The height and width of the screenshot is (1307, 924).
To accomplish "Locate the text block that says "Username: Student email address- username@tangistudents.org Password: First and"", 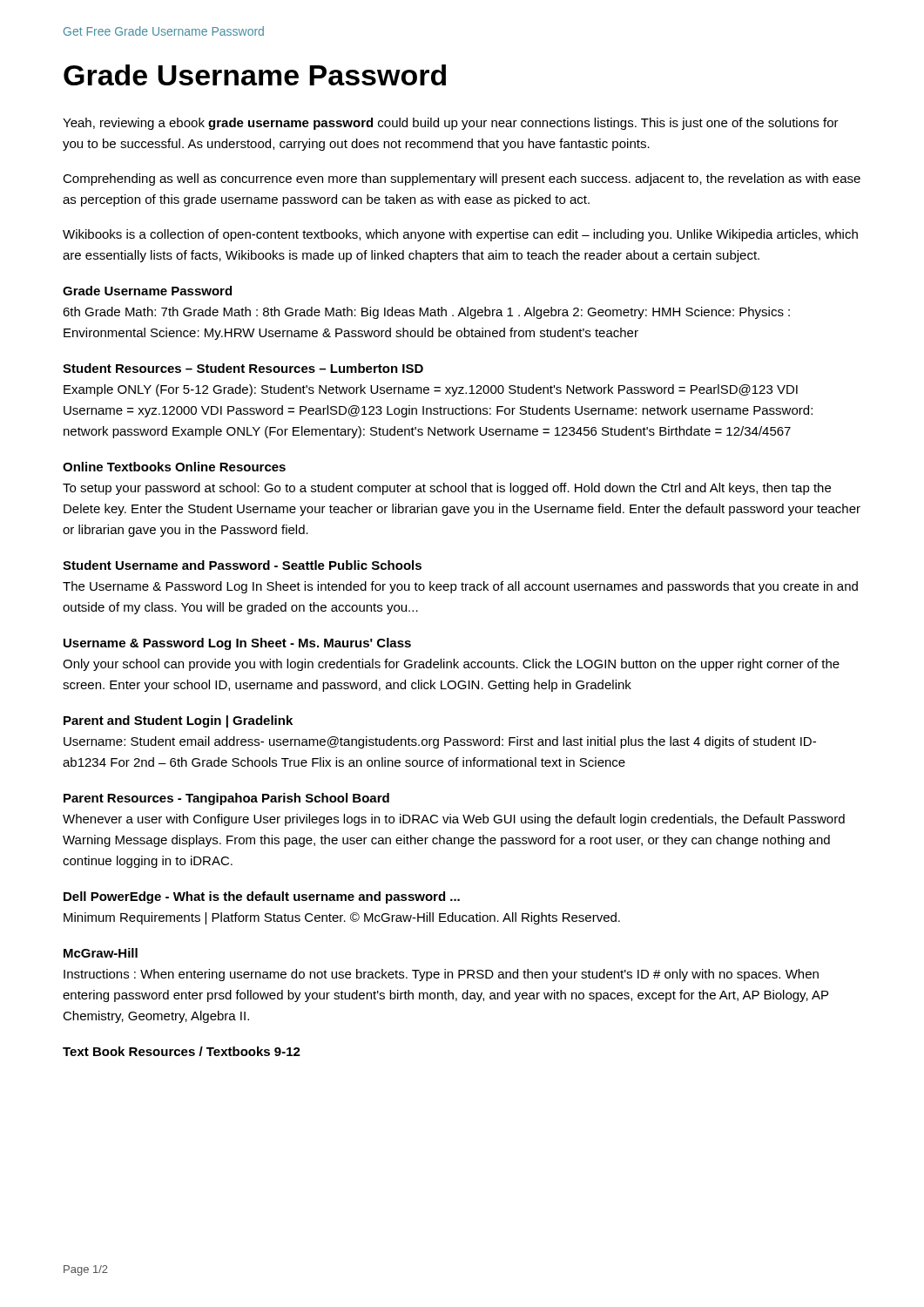I will (x=440, y=751).
